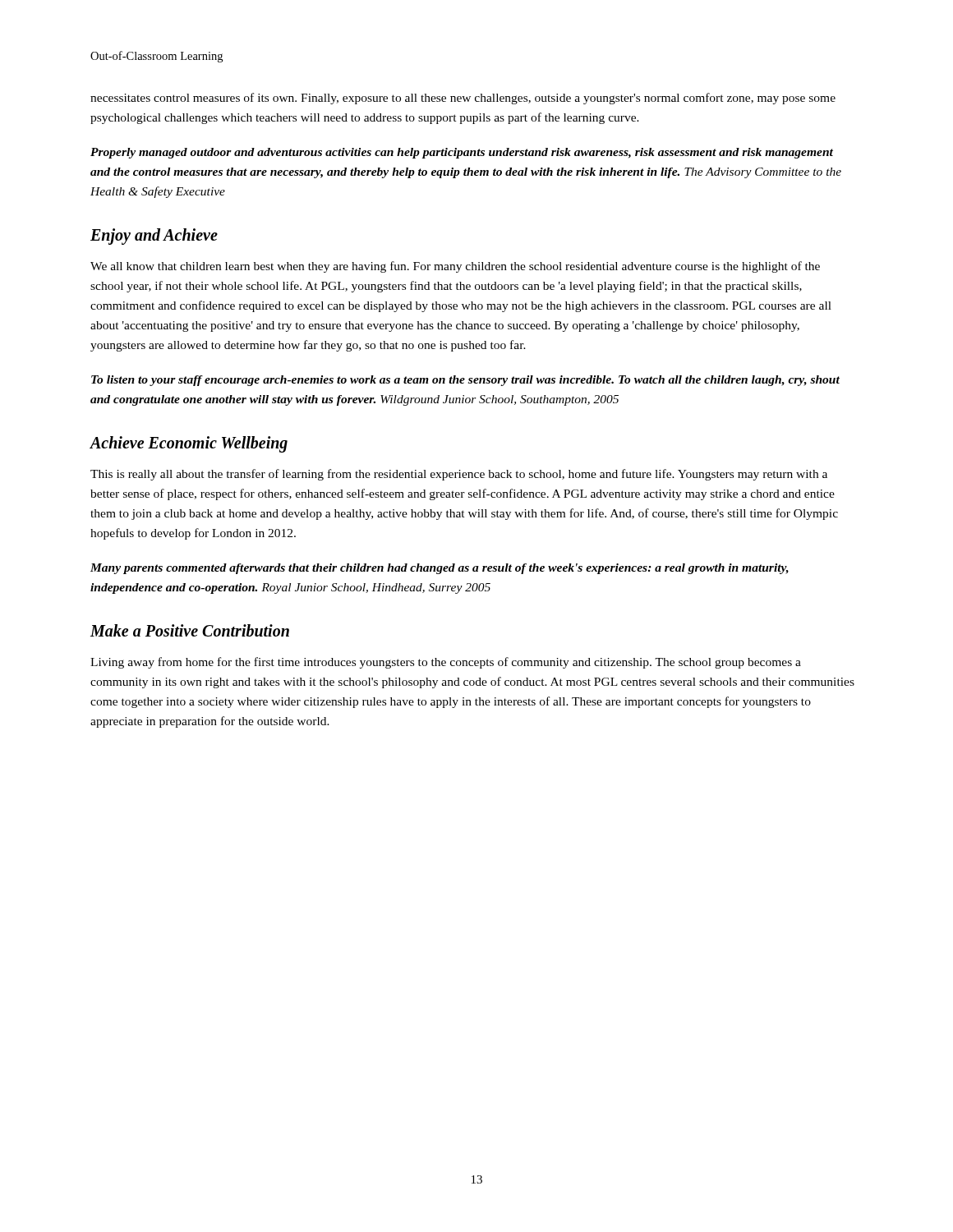Select the text block that says "necessitates control measures of"
953x1232 pixels.
coord(463,107)
